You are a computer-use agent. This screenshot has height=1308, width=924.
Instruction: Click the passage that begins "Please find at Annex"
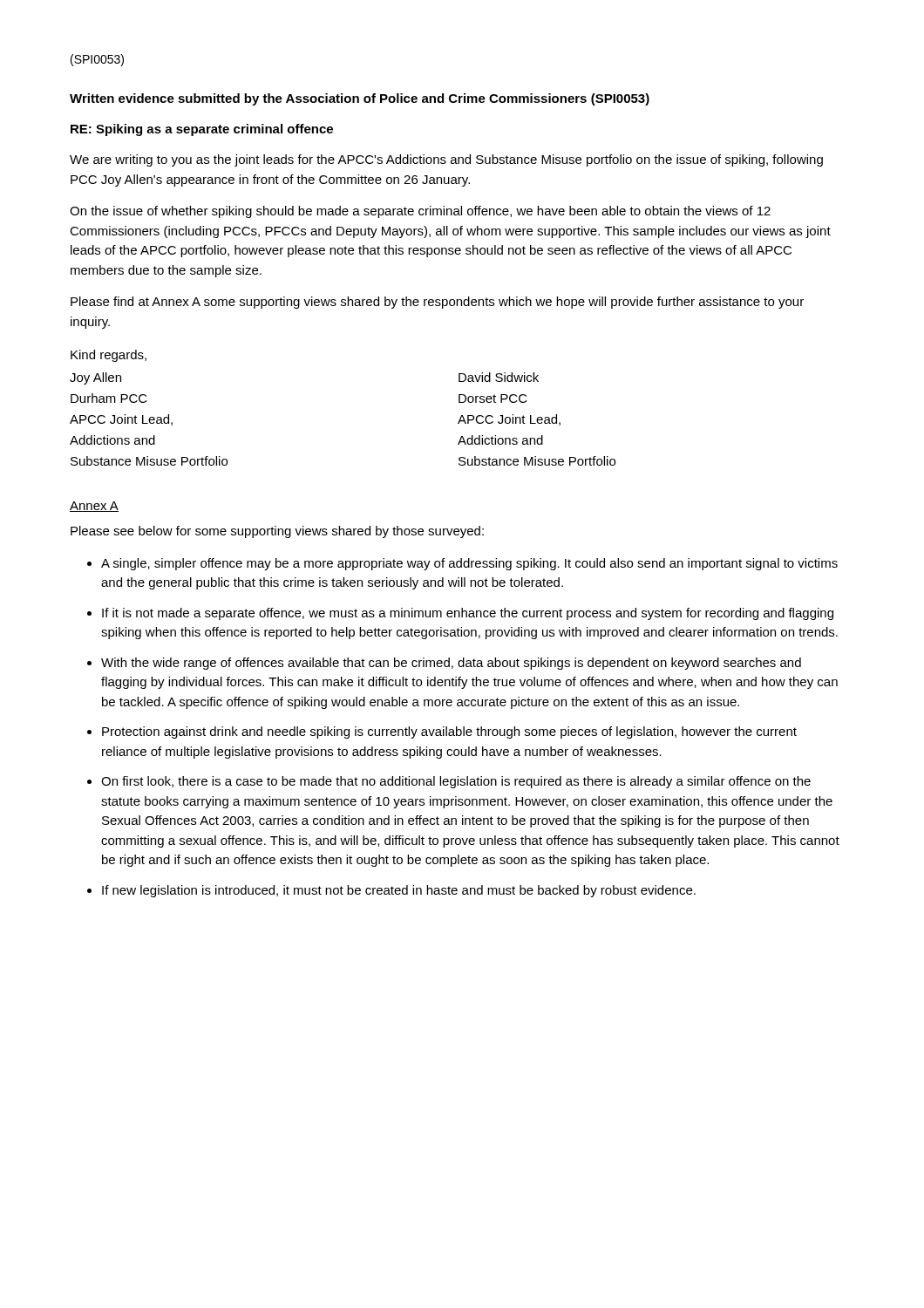click(x=437, y=311)
